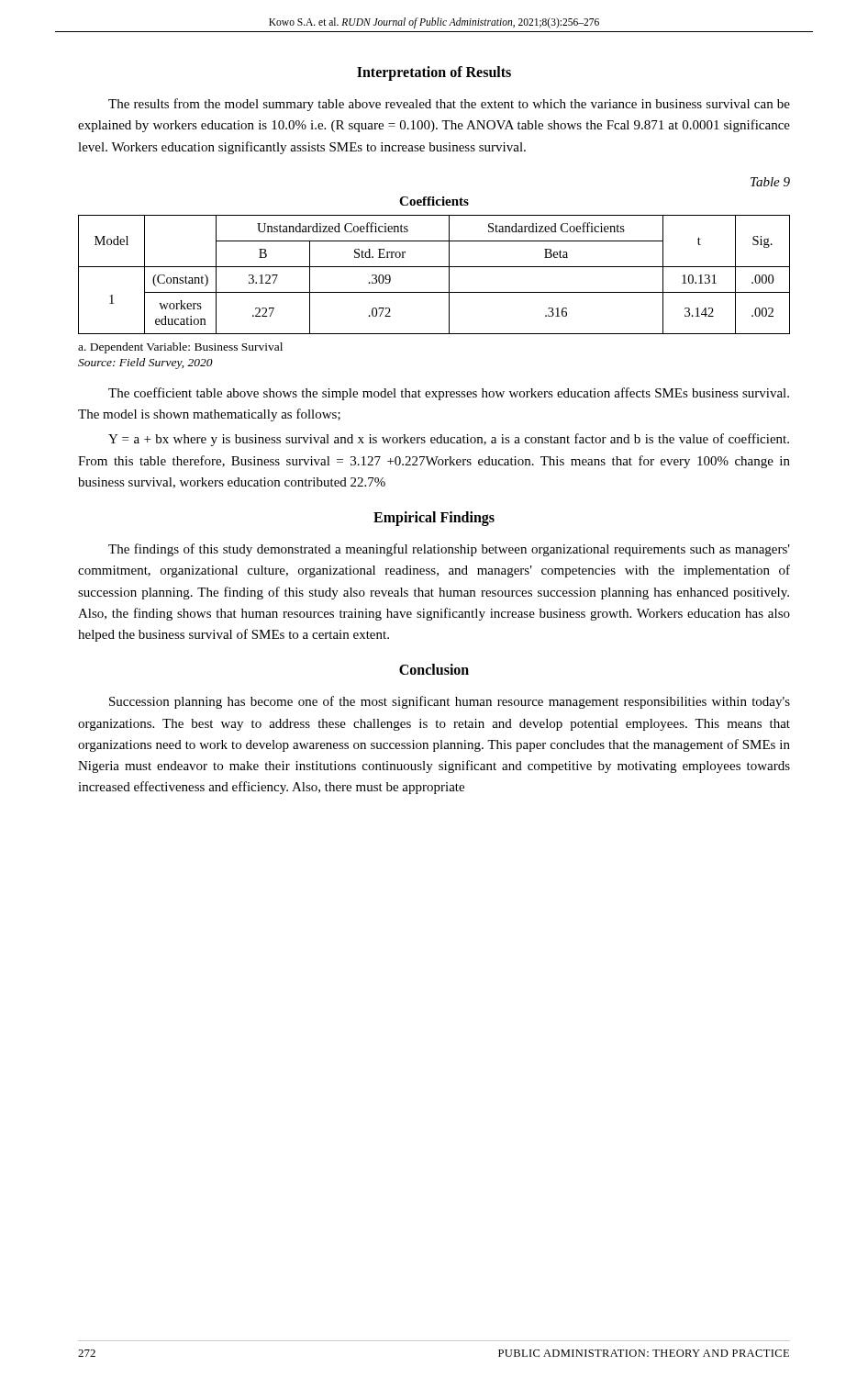
Task: Locate the text "Empirical Findings"
Action: coord(434,517)
